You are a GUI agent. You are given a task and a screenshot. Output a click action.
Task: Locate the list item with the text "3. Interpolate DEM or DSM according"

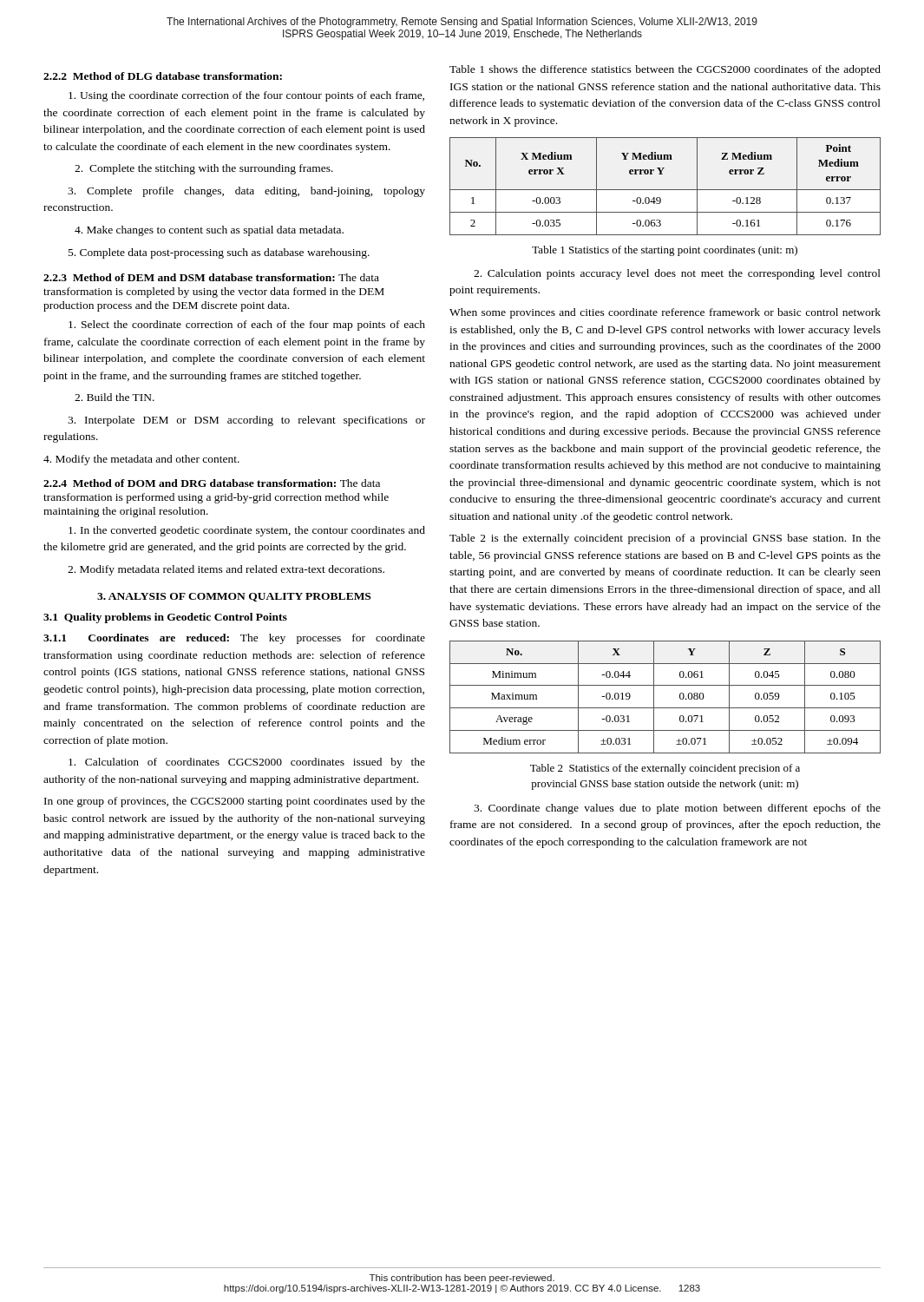click(x=234, y=428)
